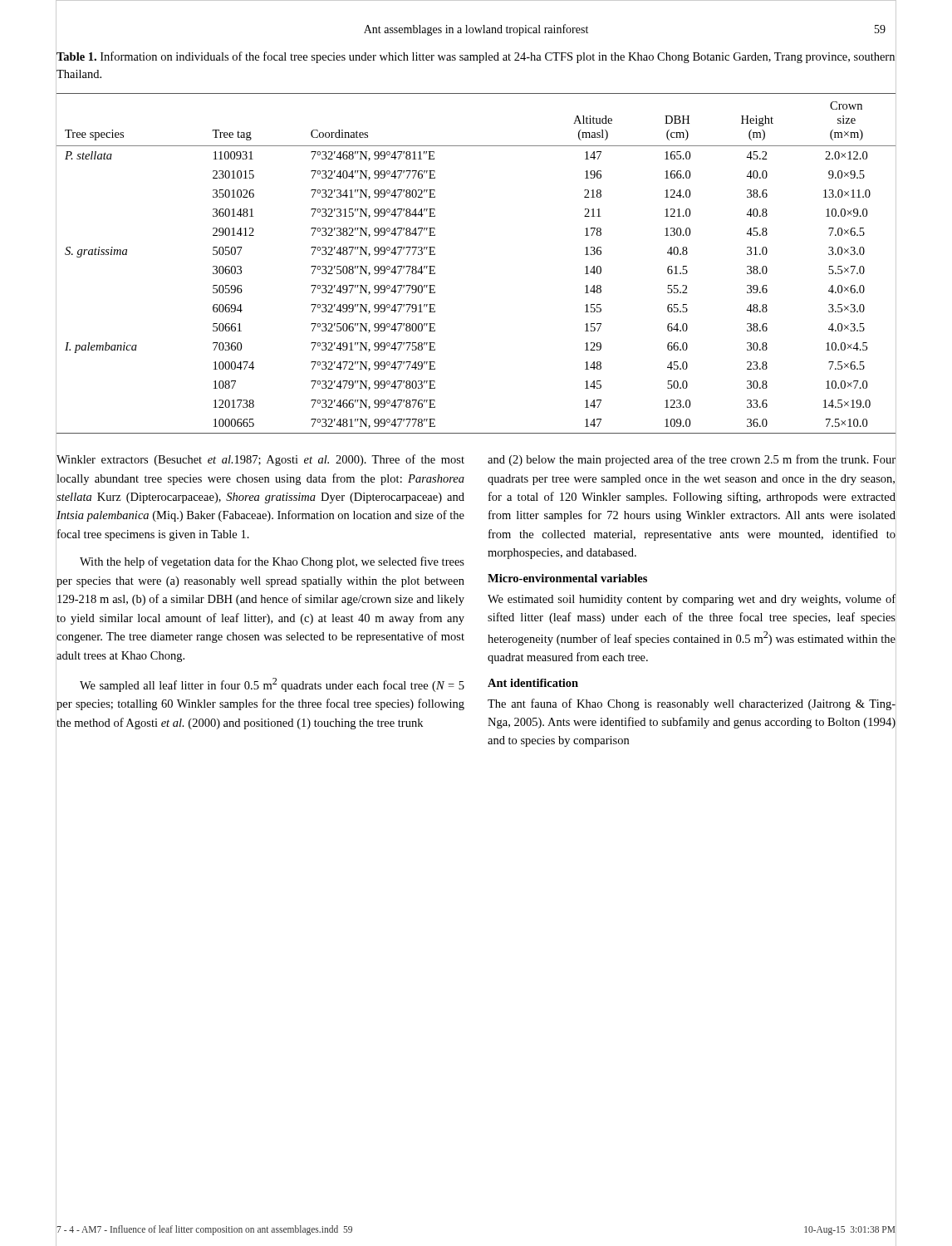Click on the element starting "We estimated soil"
The height and width of the screenshot is (1246, 952).
point(692,628)
